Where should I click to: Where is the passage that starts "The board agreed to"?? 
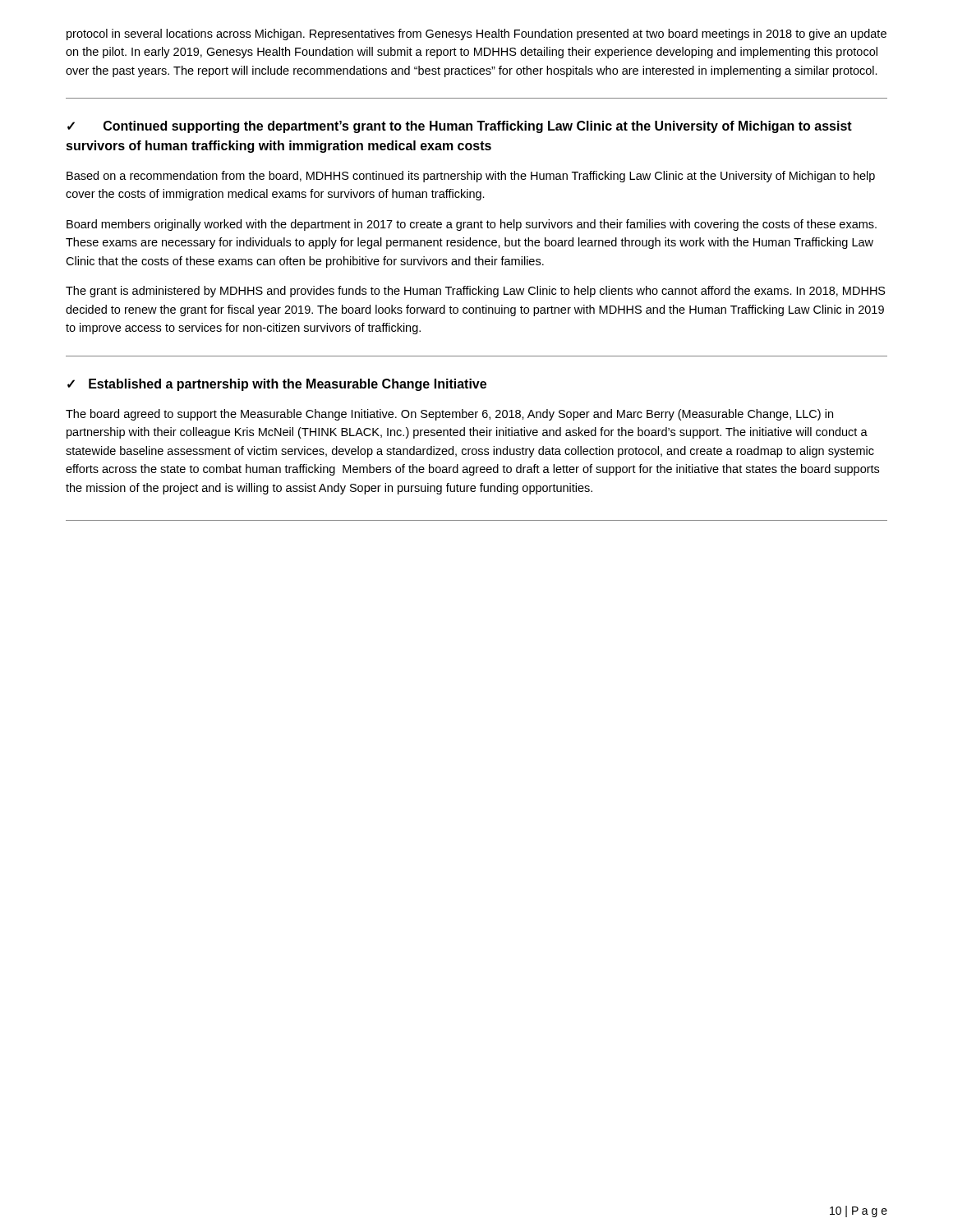pos(473,451)
